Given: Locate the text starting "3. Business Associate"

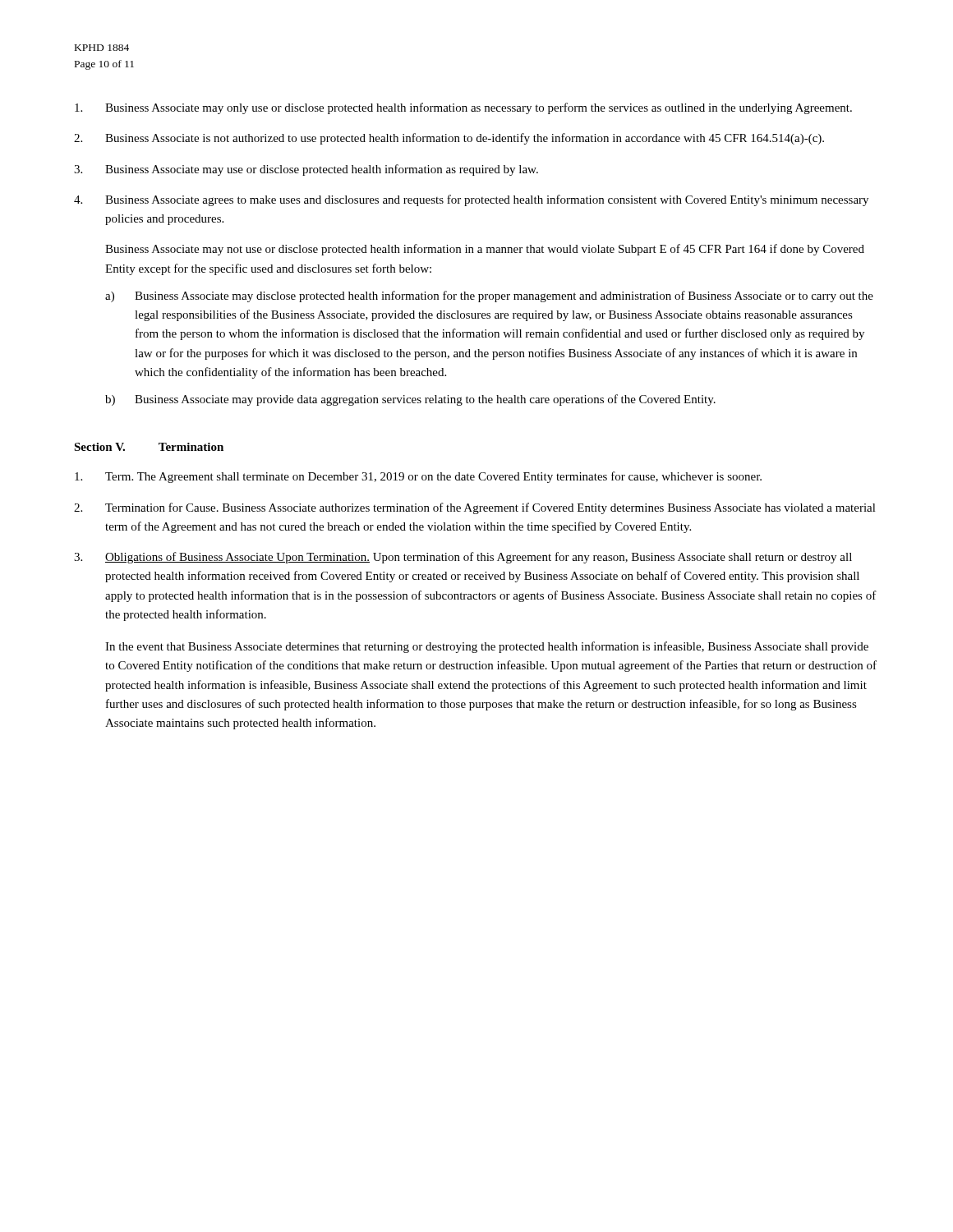Looking at the screenshot, I should (476, 169).
